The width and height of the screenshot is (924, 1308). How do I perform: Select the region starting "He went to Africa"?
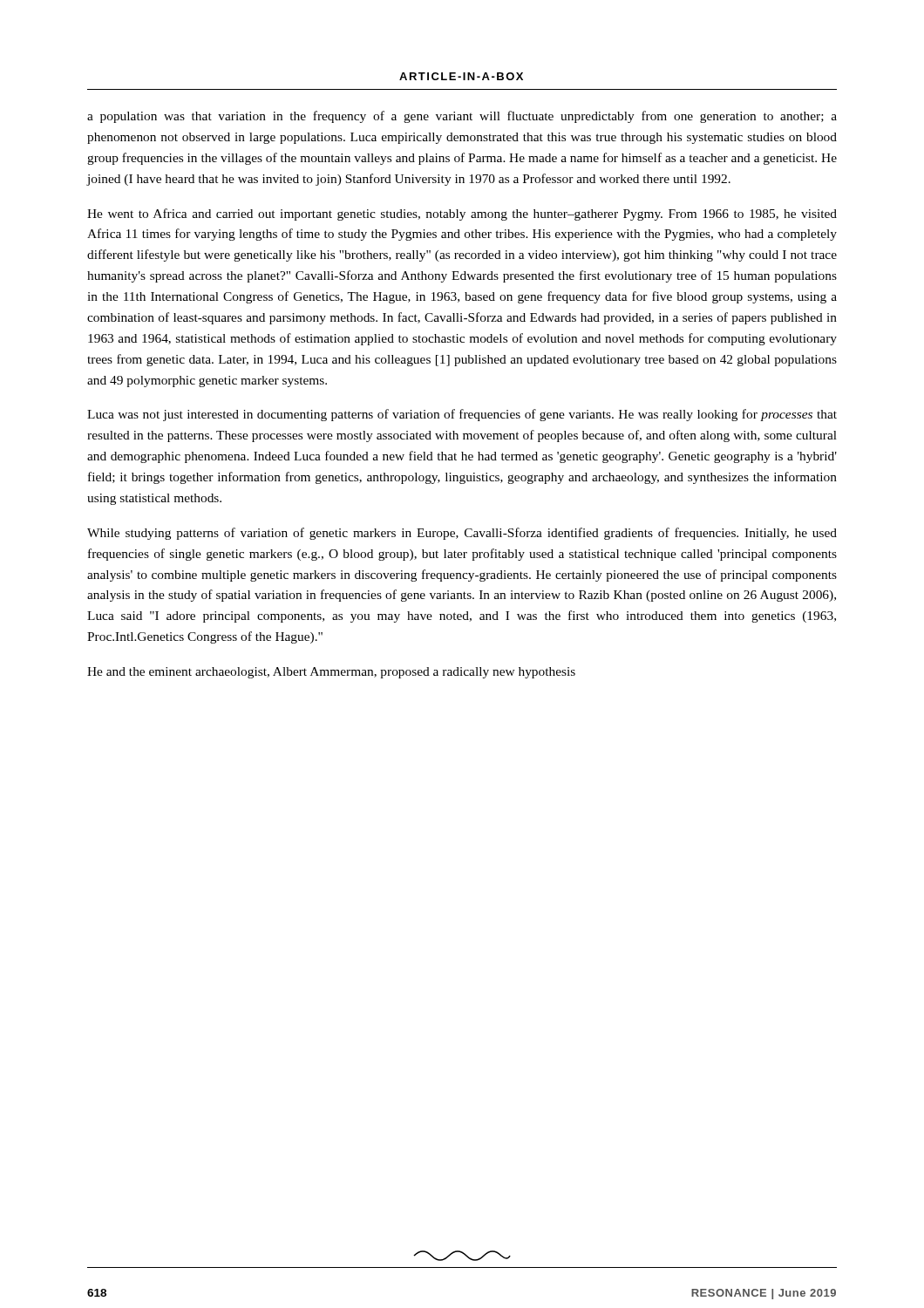point(462,296)
